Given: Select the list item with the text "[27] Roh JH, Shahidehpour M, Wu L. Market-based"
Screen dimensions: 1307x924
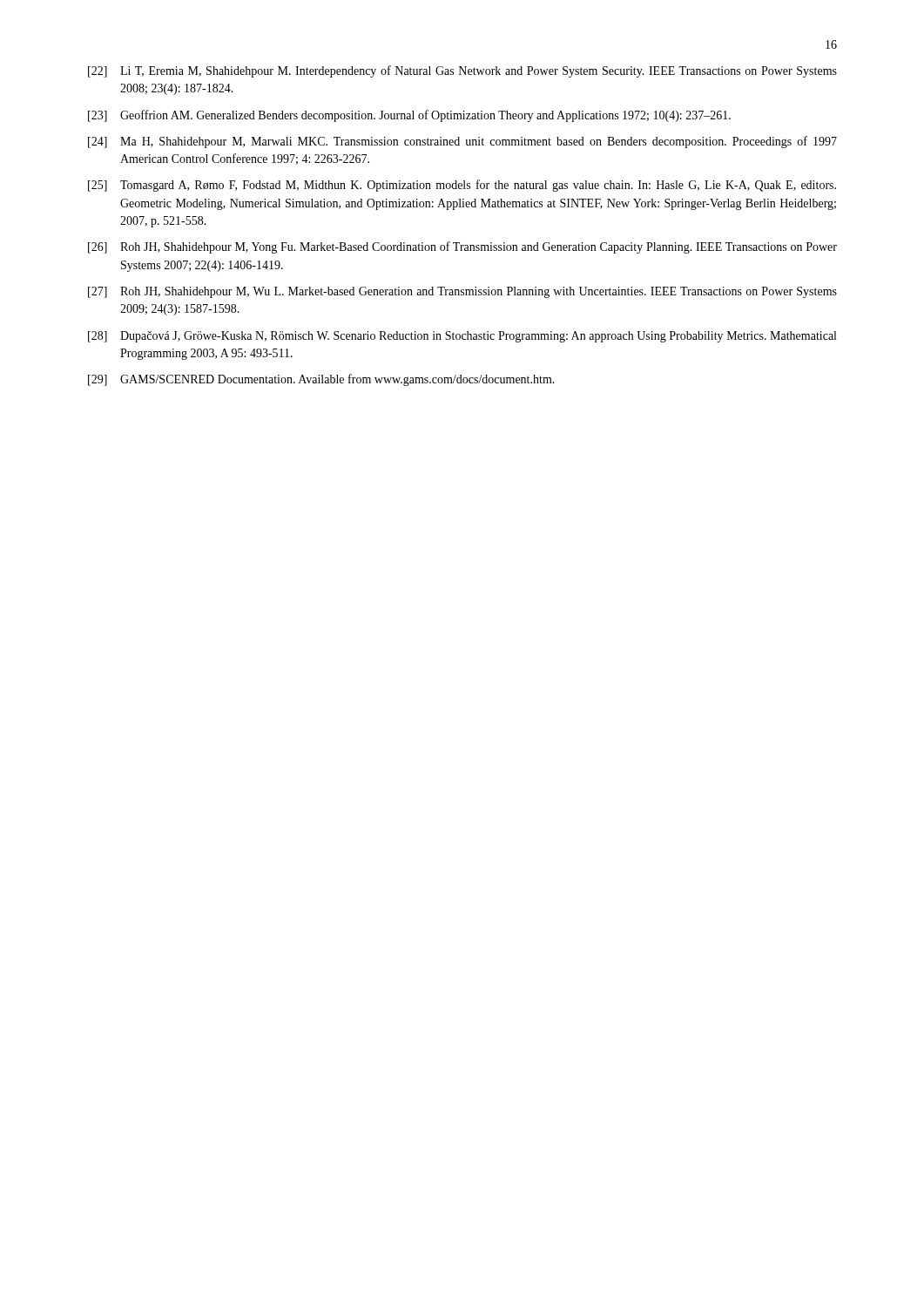Looking at the screenshot, I should click(x=462, y=301).
